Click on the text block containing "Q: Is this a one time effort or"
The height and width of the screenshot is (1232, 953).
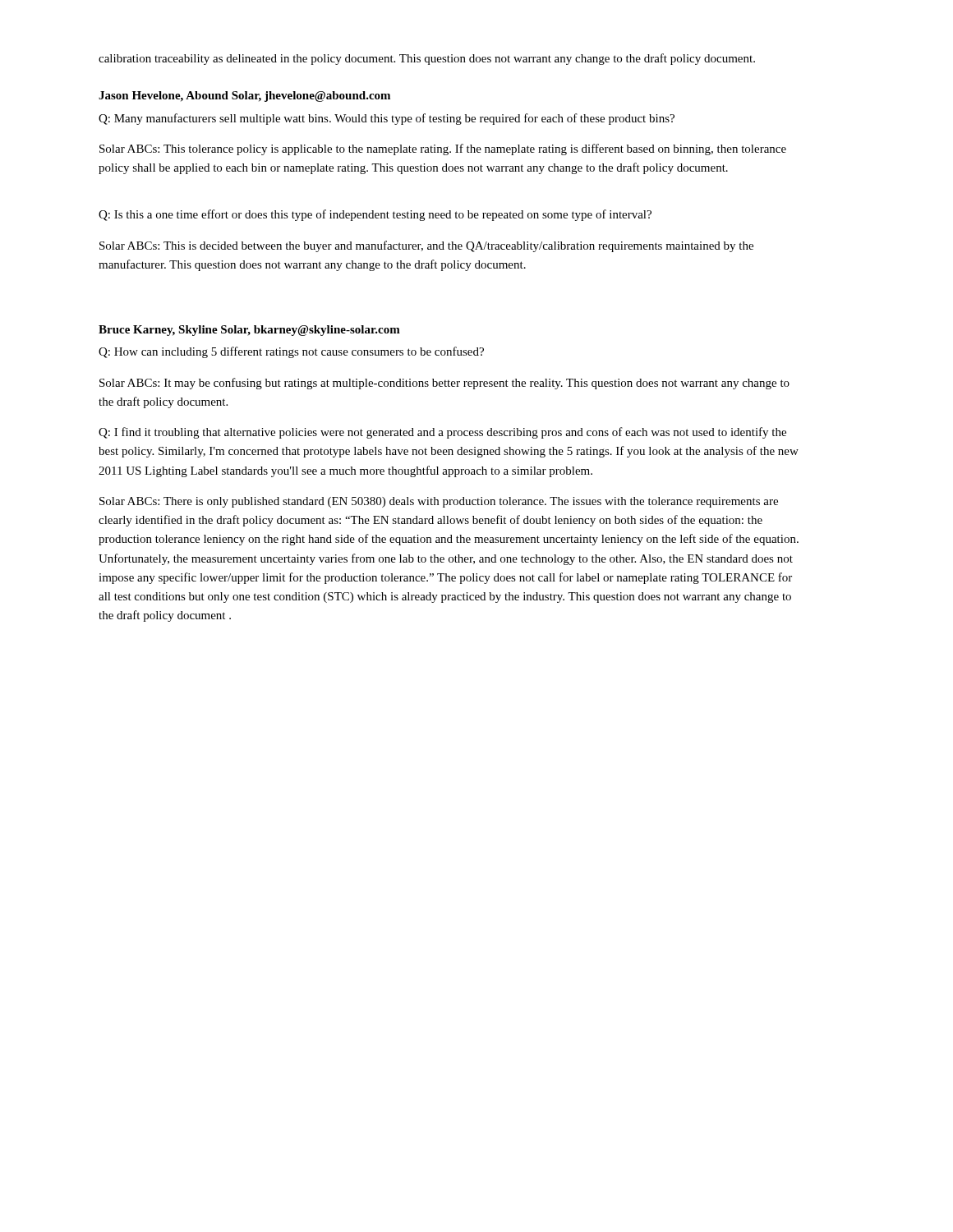[452, 215]
